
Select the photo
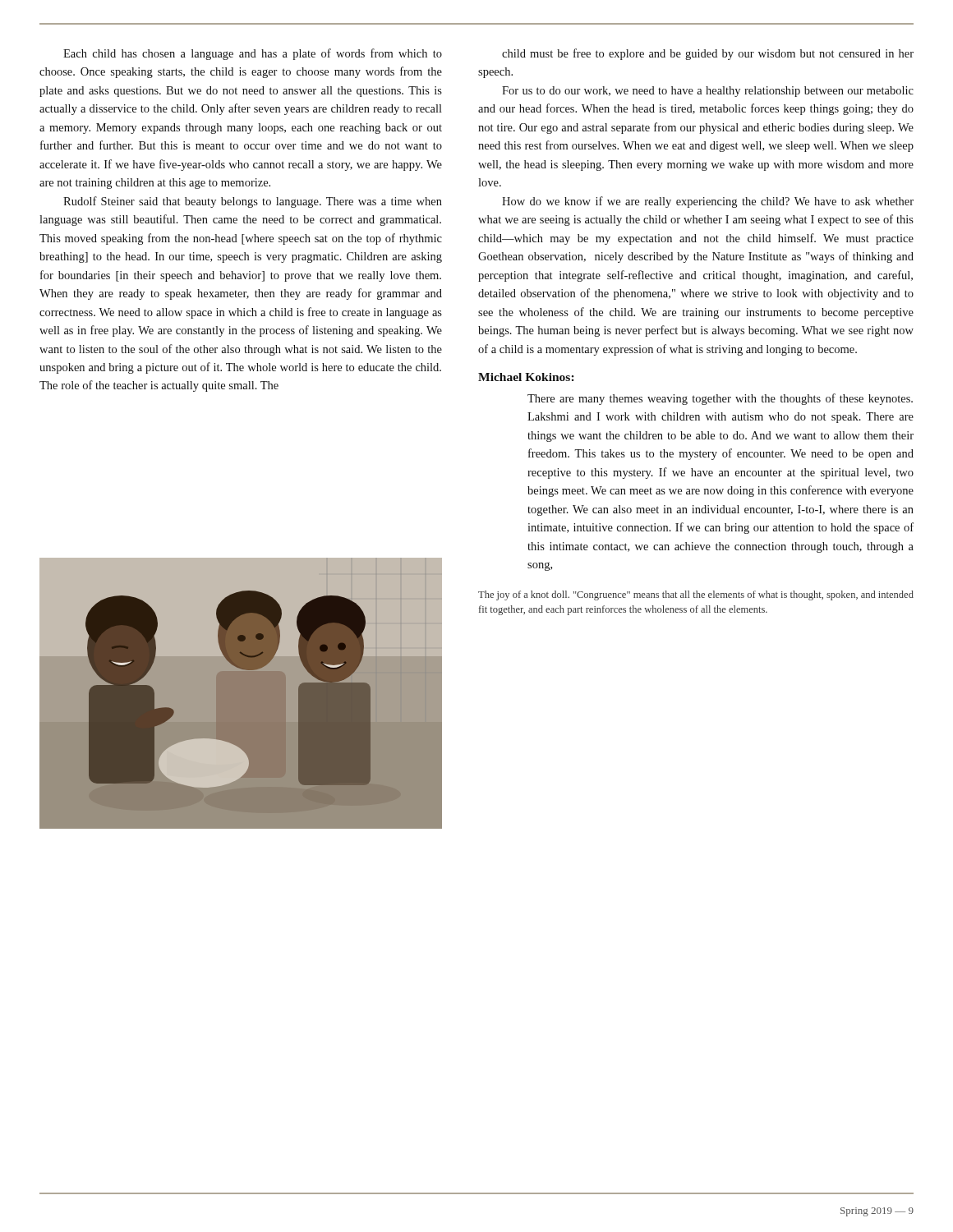[241, 693]
